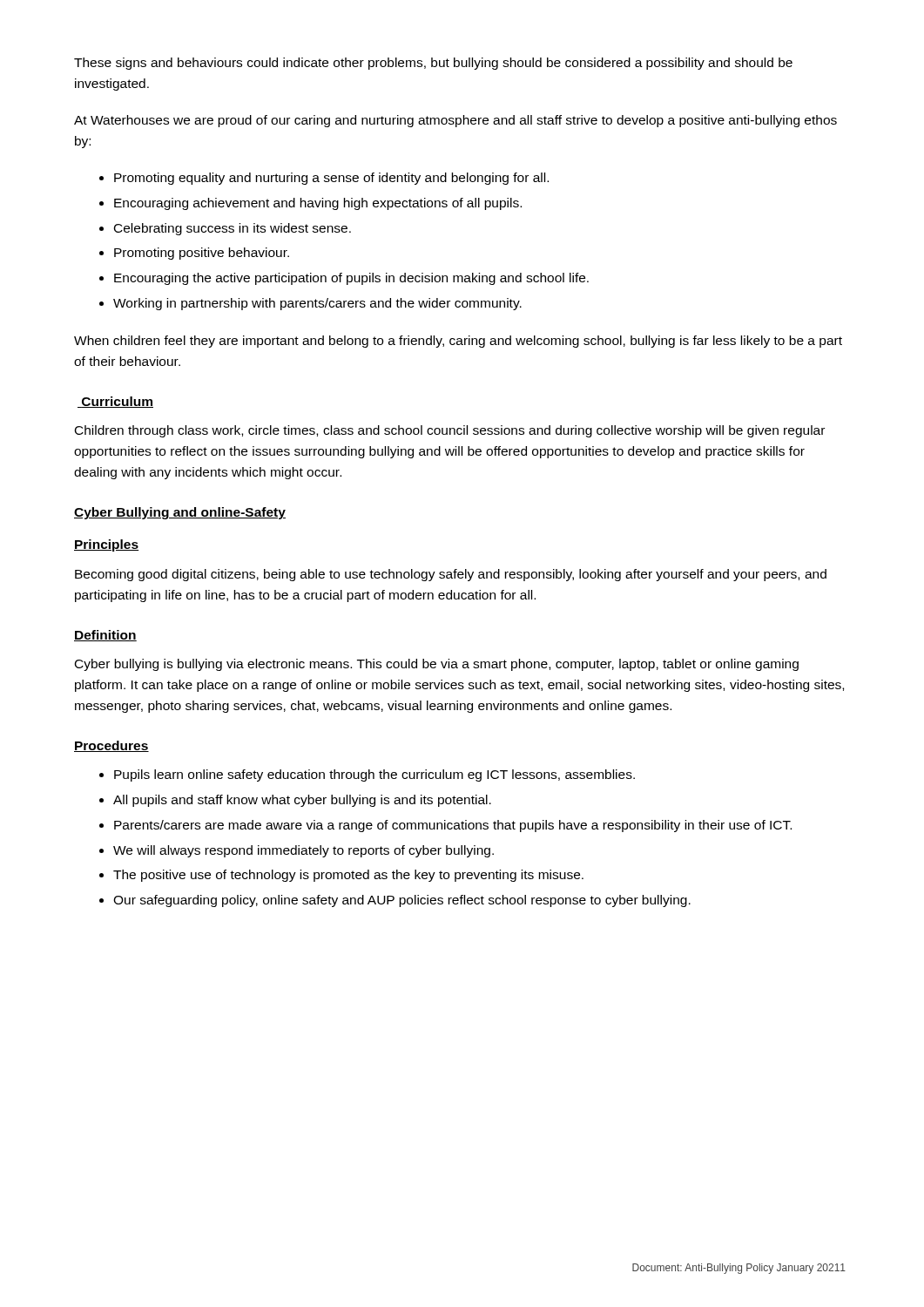Click the passage that begins "When children feel they are important and"
Screen dimensions: 1307x924
(x=458, y=351)
